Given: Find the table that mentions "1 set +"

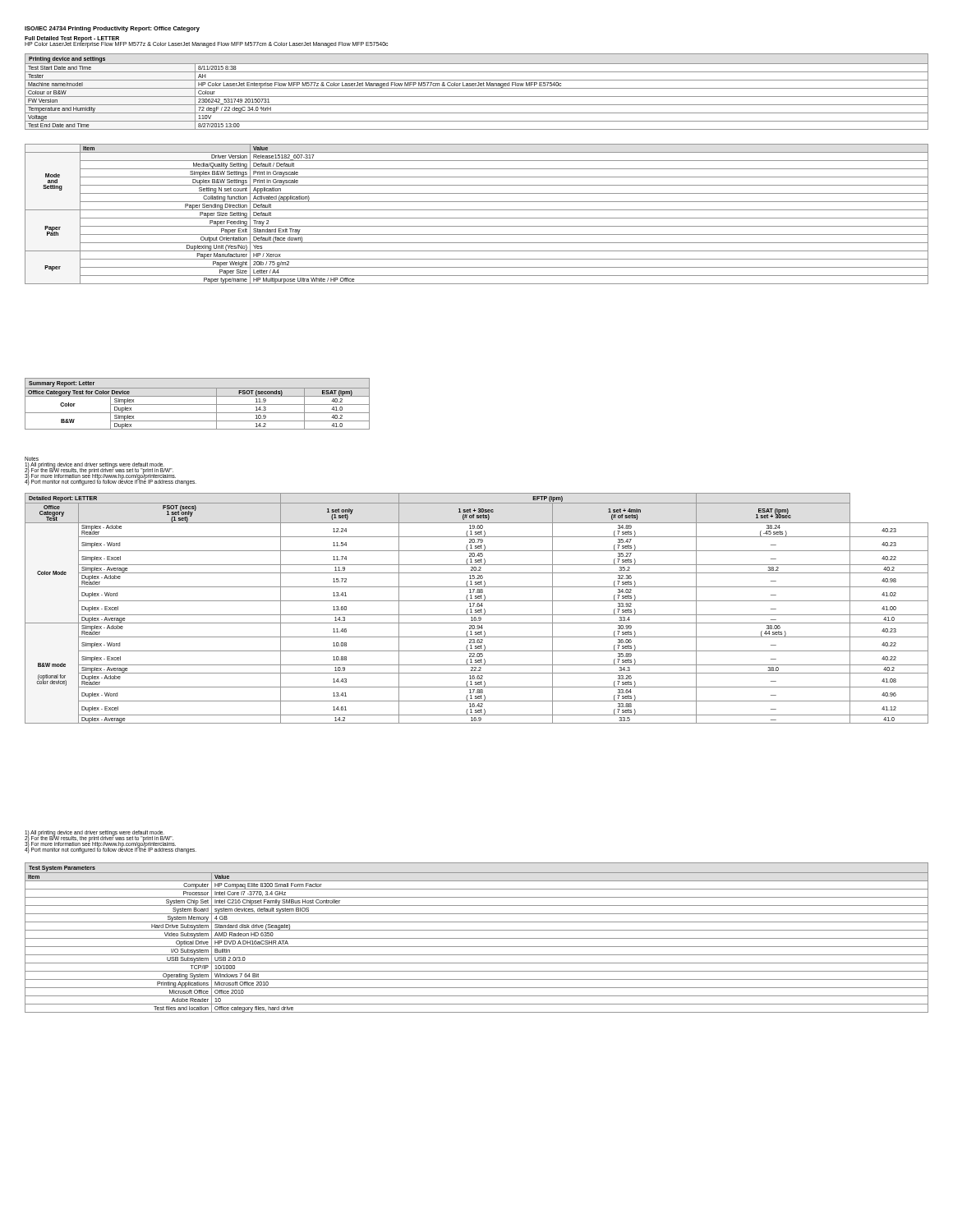Looking at the screenshot, I should click(476, 608).
